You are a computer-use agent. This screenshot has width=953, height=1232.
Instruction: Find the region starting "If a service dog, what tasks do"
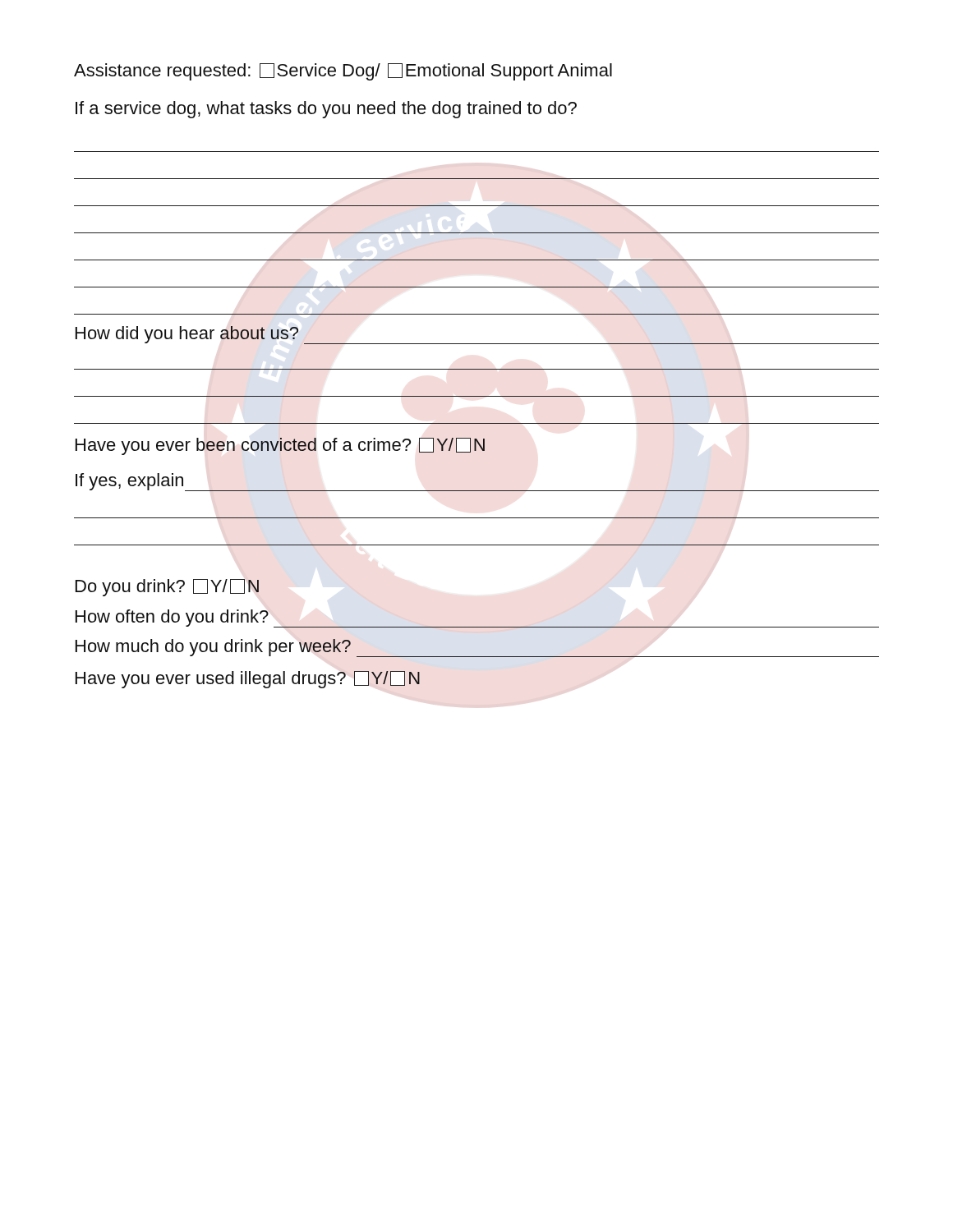pos(476,108)
